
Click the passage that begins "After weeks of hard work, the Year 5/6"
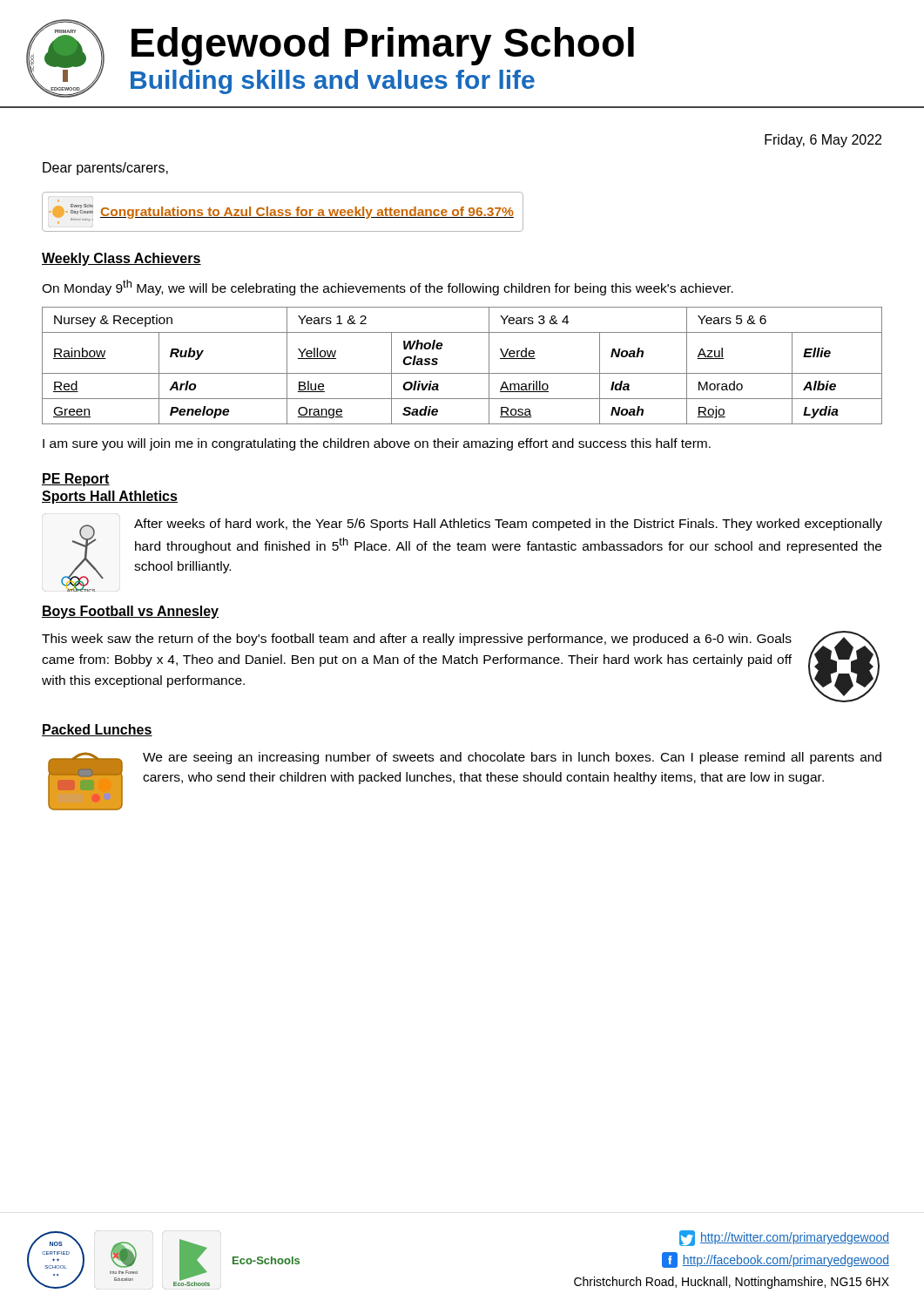508,545
